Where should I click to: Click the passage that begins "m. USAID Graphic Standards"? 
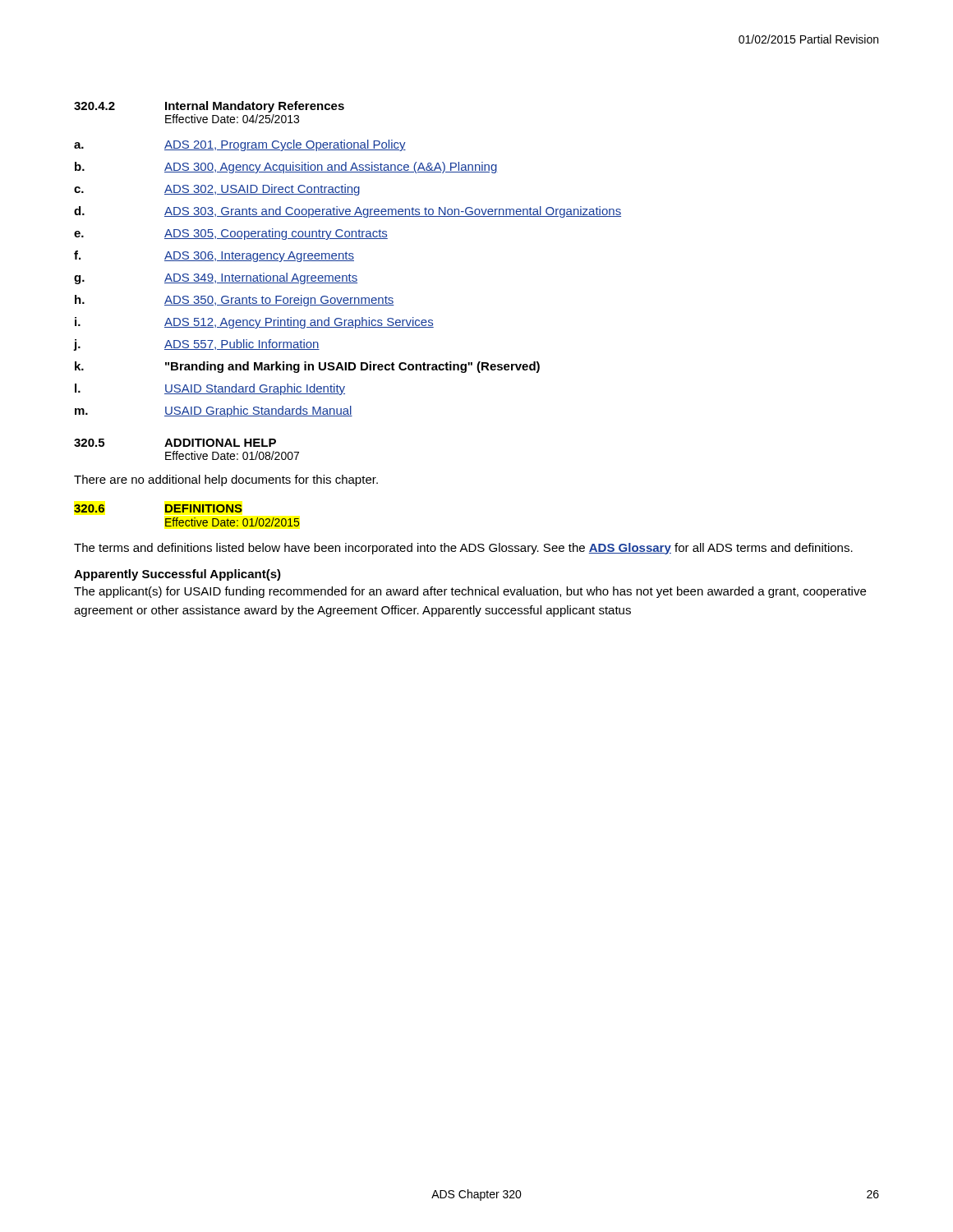(214, 411)
